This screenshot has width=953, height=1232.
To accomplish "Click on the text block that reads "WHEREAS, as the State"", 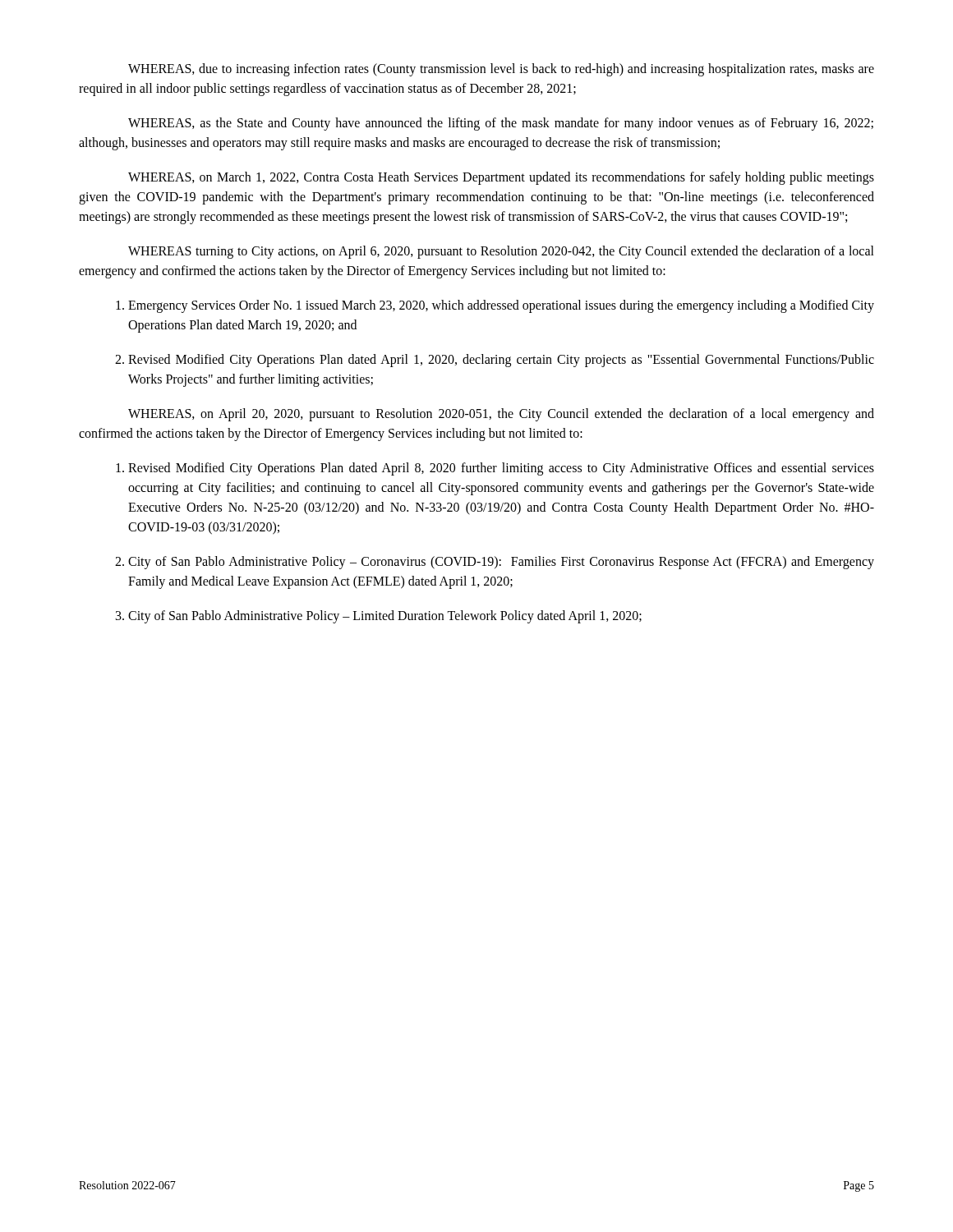I will coord(476,133).
